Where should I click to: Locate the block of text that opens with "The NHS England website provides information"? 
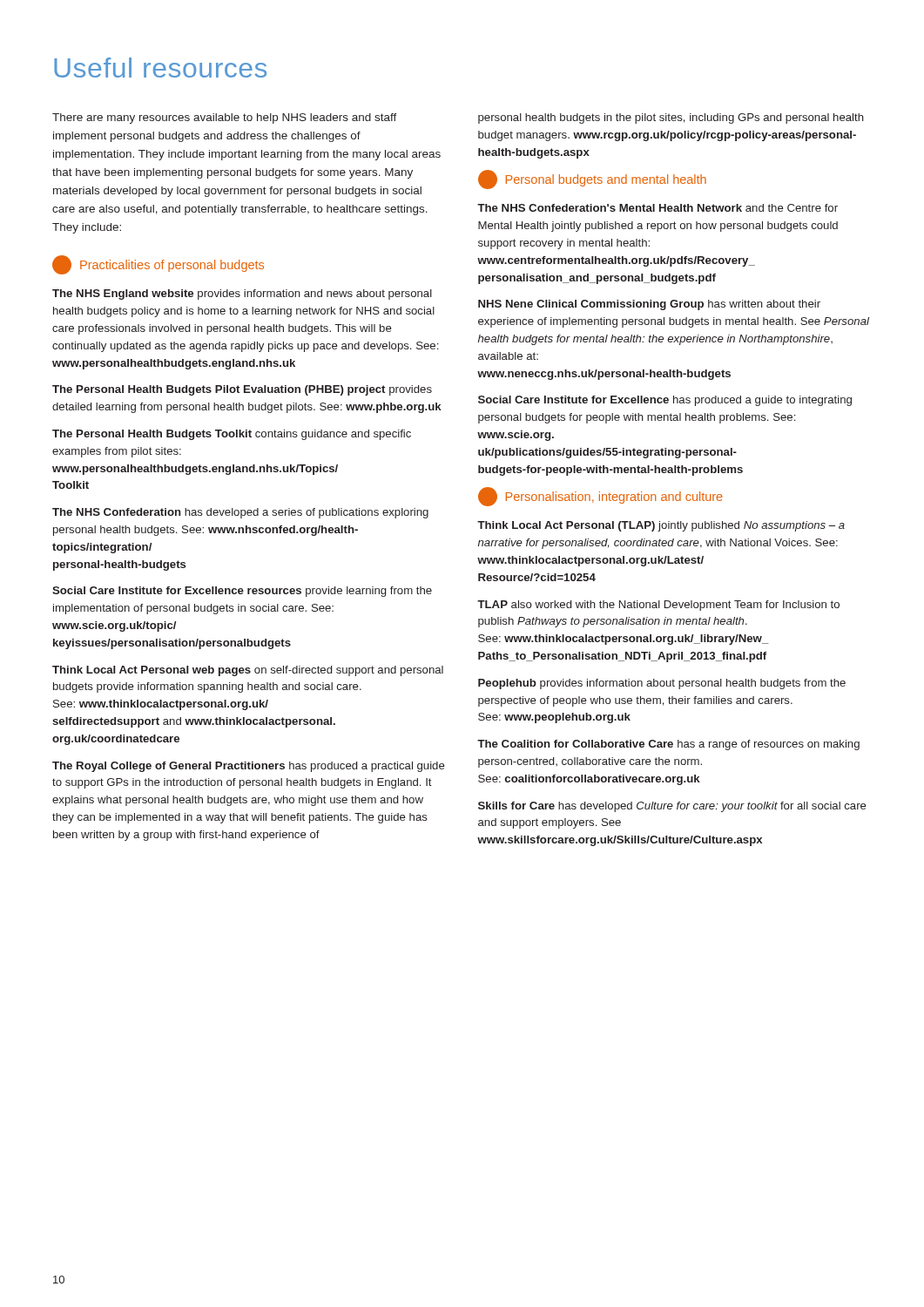[246, 328]
